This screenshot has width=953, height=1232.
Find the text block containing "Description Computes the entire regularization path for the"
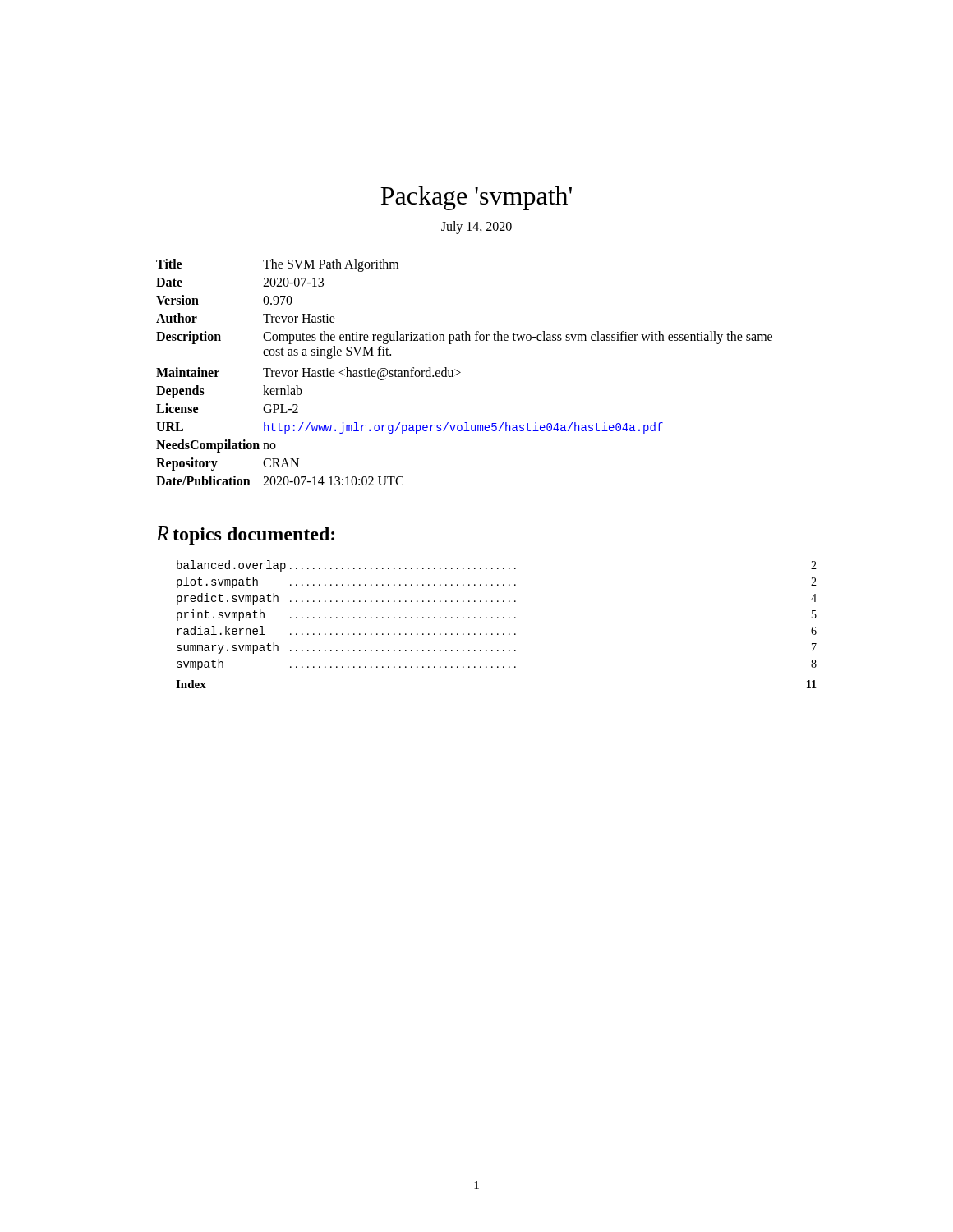(476, 344)
